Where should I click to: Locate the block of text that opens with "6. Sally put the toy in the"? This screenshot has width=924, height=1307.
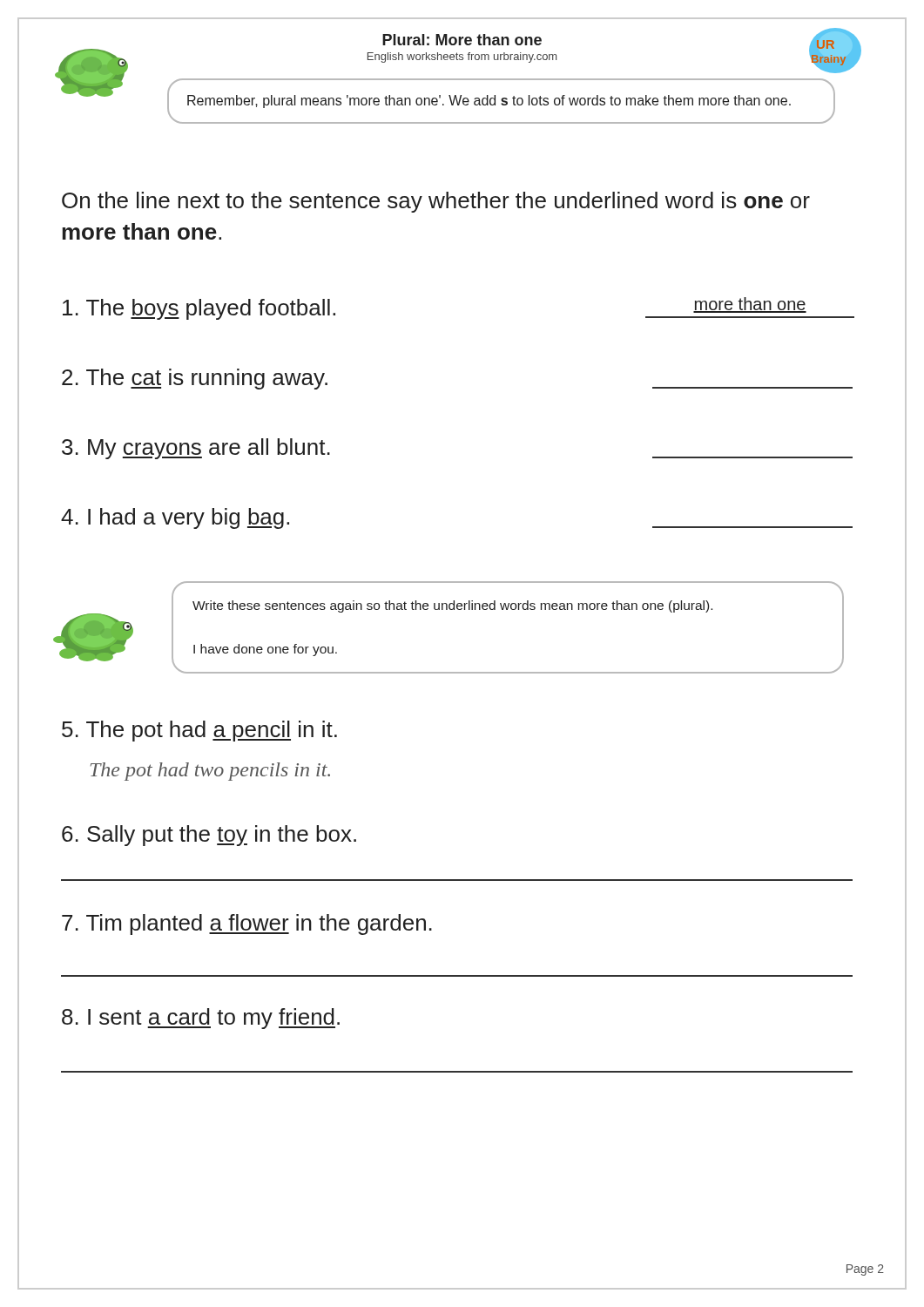tap(210, 834)
